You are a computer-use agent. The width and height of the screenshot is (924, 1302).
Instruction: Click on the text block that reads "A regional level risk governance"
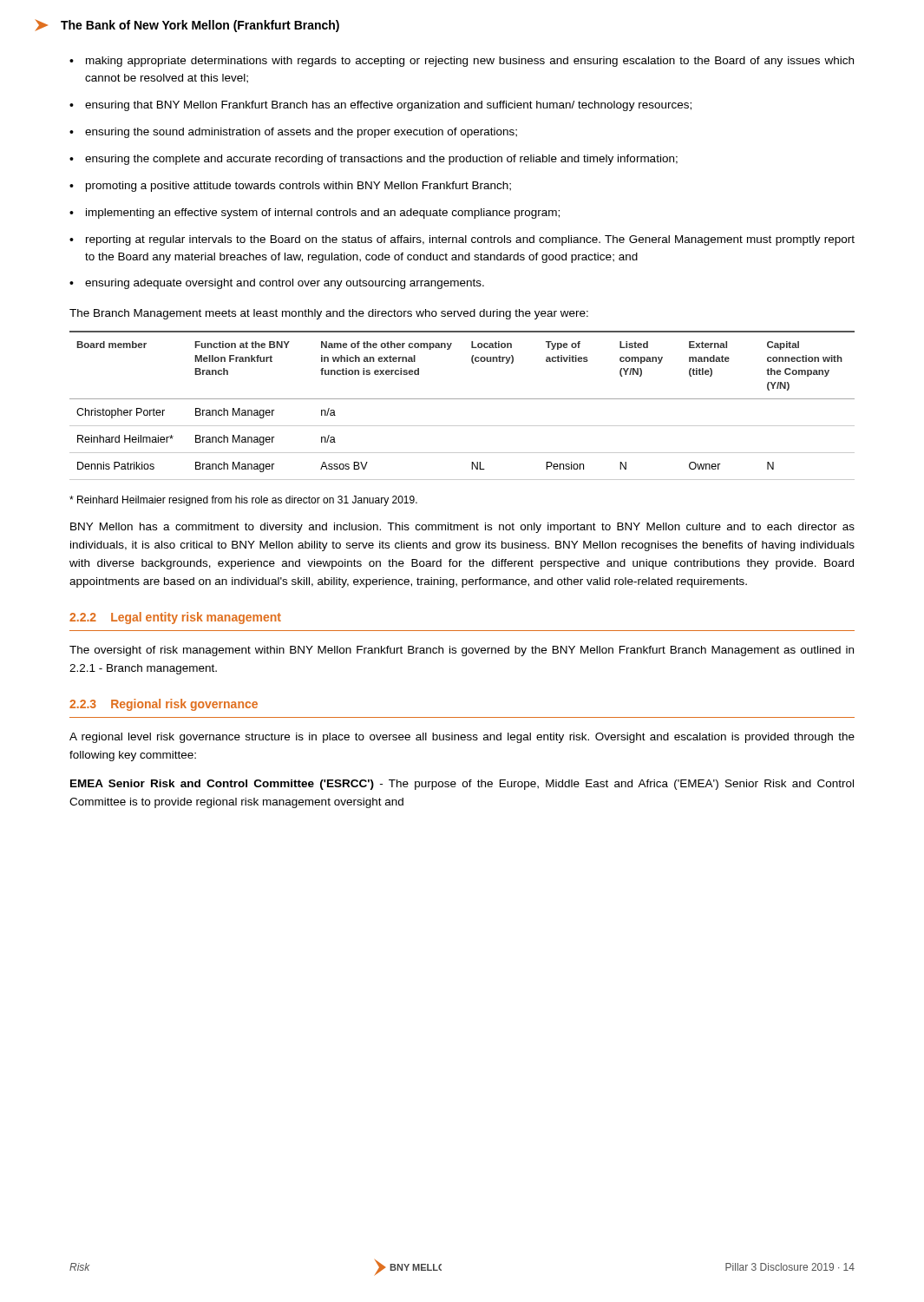462,745
